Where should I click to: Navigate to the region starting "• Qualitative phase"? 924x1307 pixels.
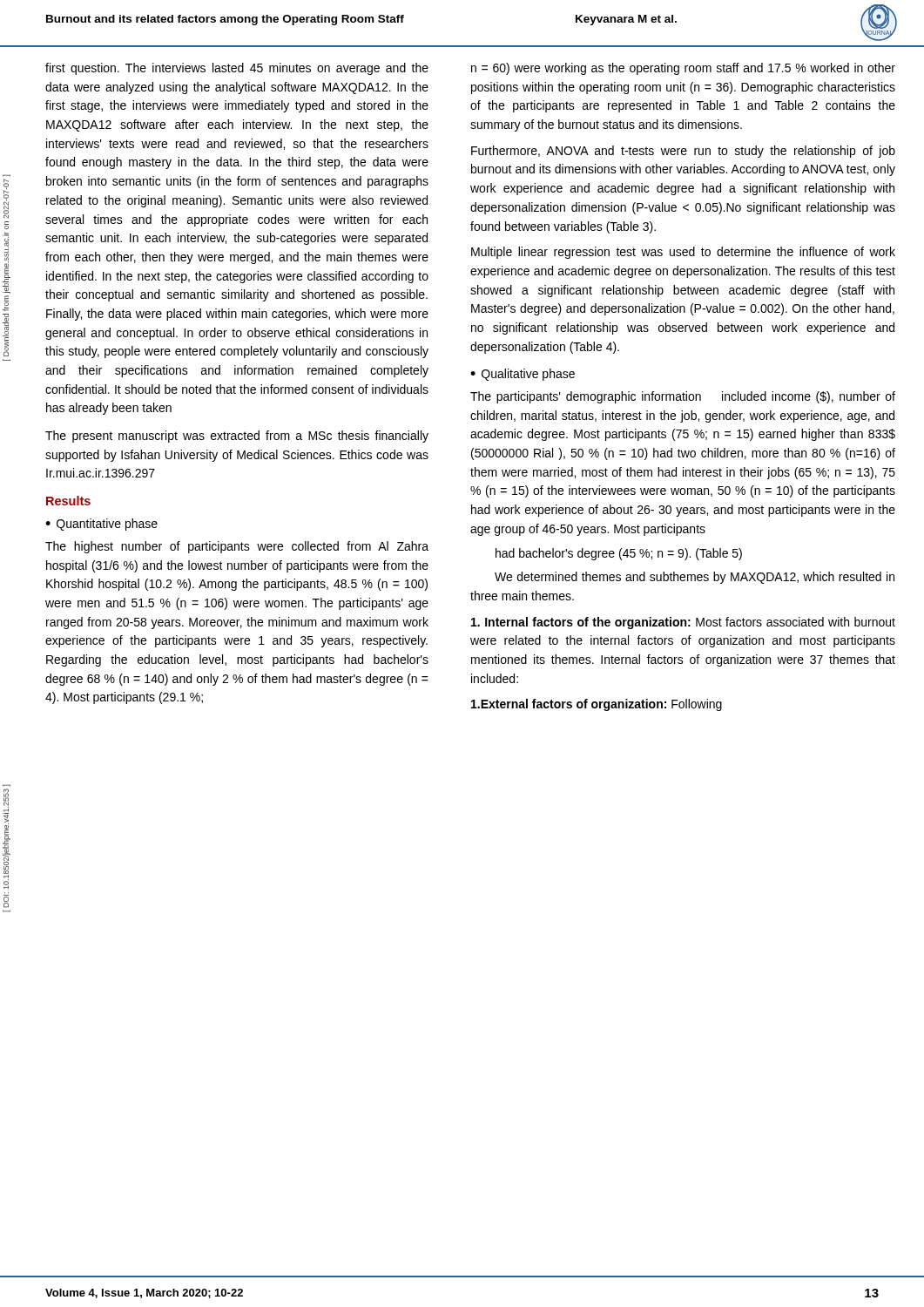coord(523,375)
